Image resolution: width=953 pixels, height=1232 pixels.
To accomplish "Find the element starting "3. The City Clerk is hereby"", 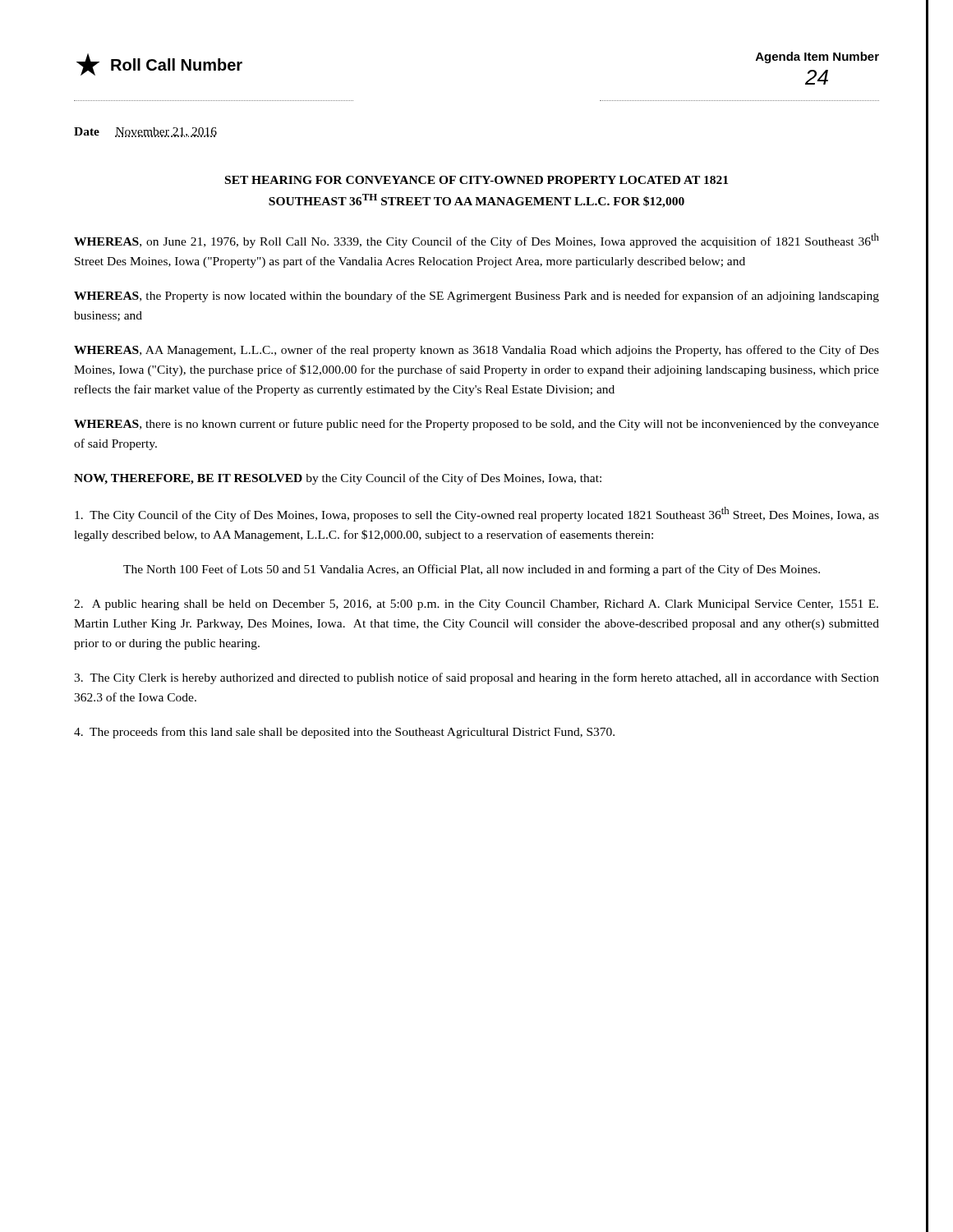I will pos(476,687).
